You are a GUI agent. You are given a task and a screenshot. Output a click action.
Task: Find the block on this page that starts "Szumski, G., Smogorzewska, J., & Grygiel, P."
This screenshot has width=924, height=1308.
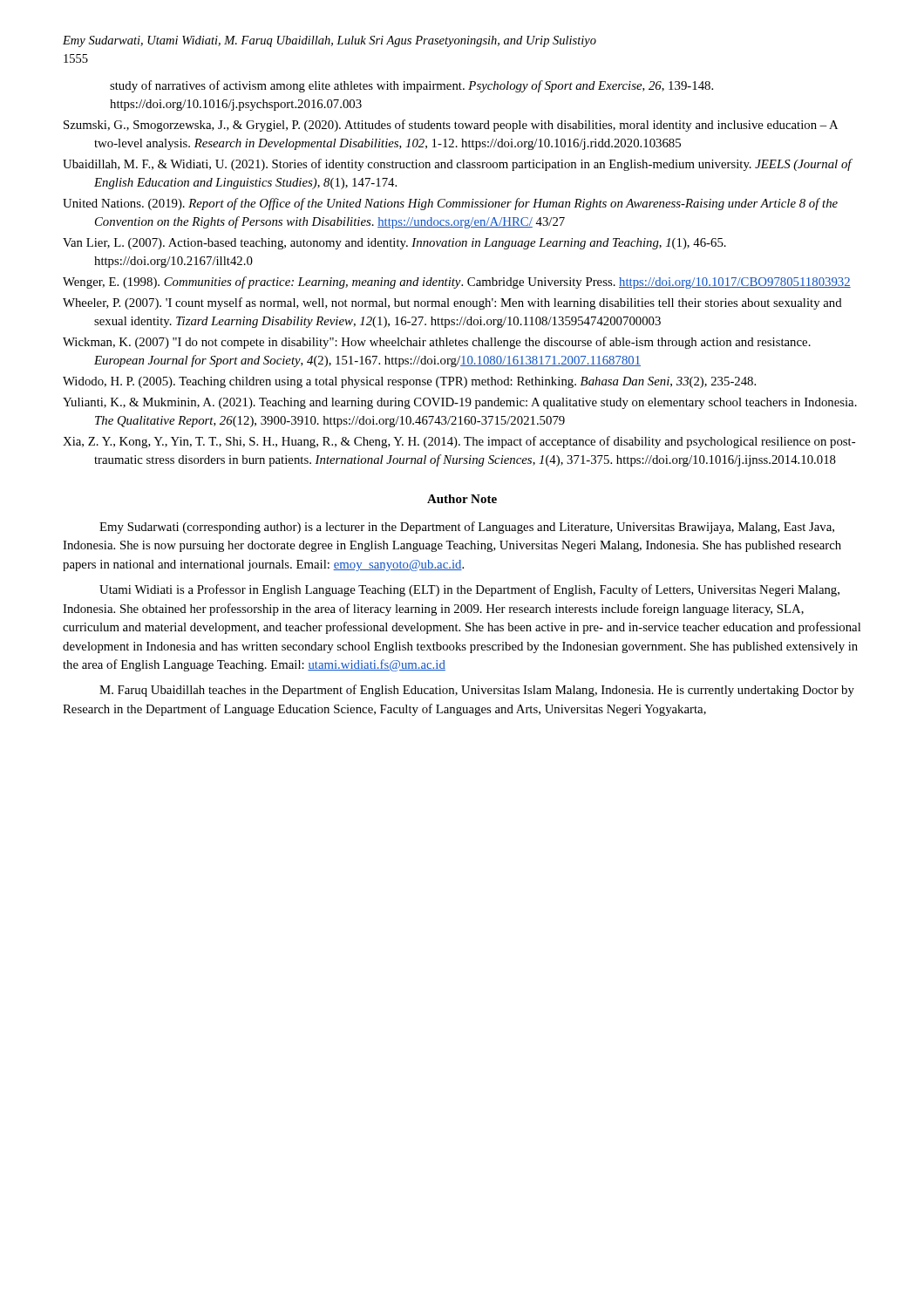(x=450, y=134)
